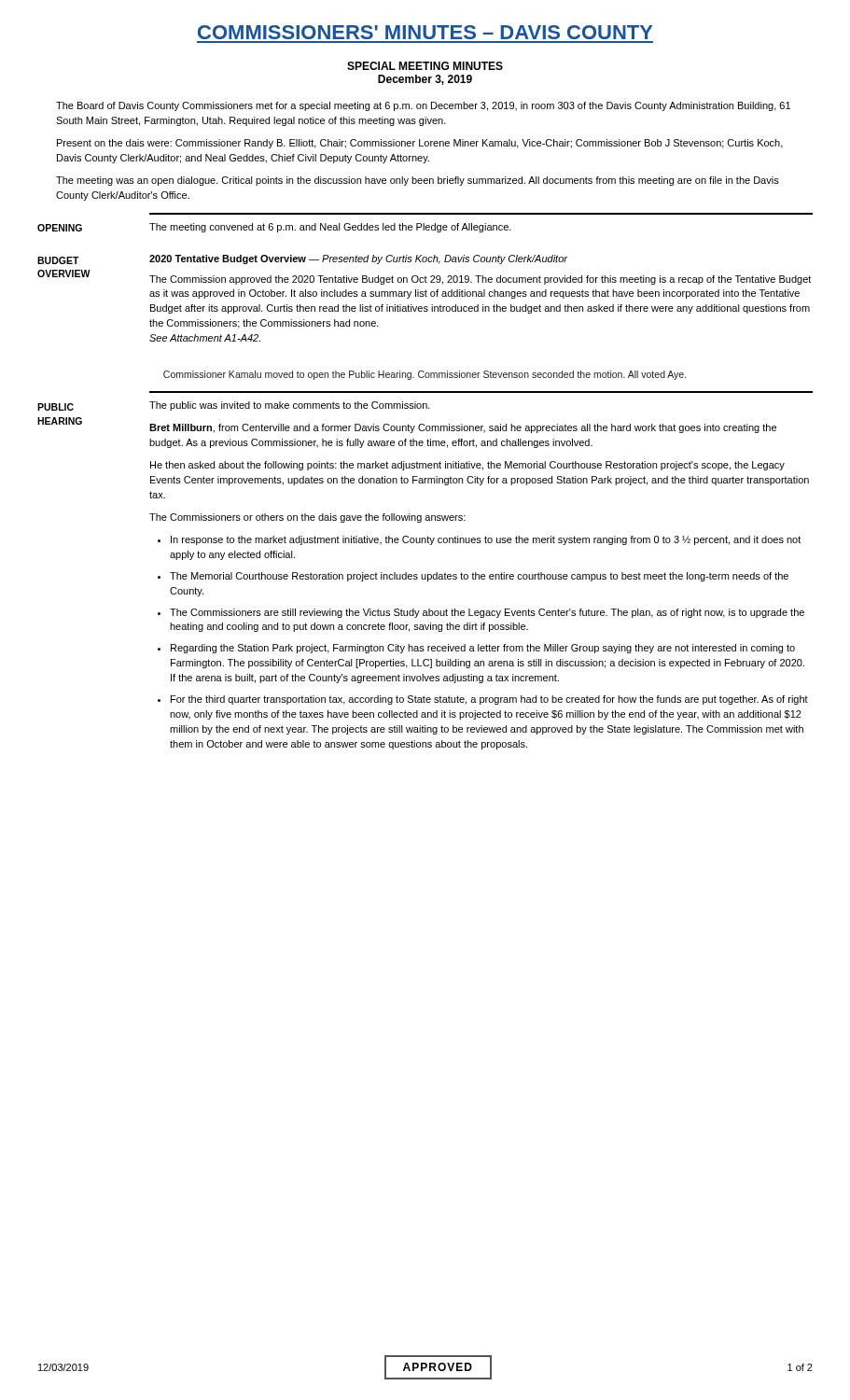Navigate to the element starting "The Memorial Courthouse Restoration"

click(479, 583)
